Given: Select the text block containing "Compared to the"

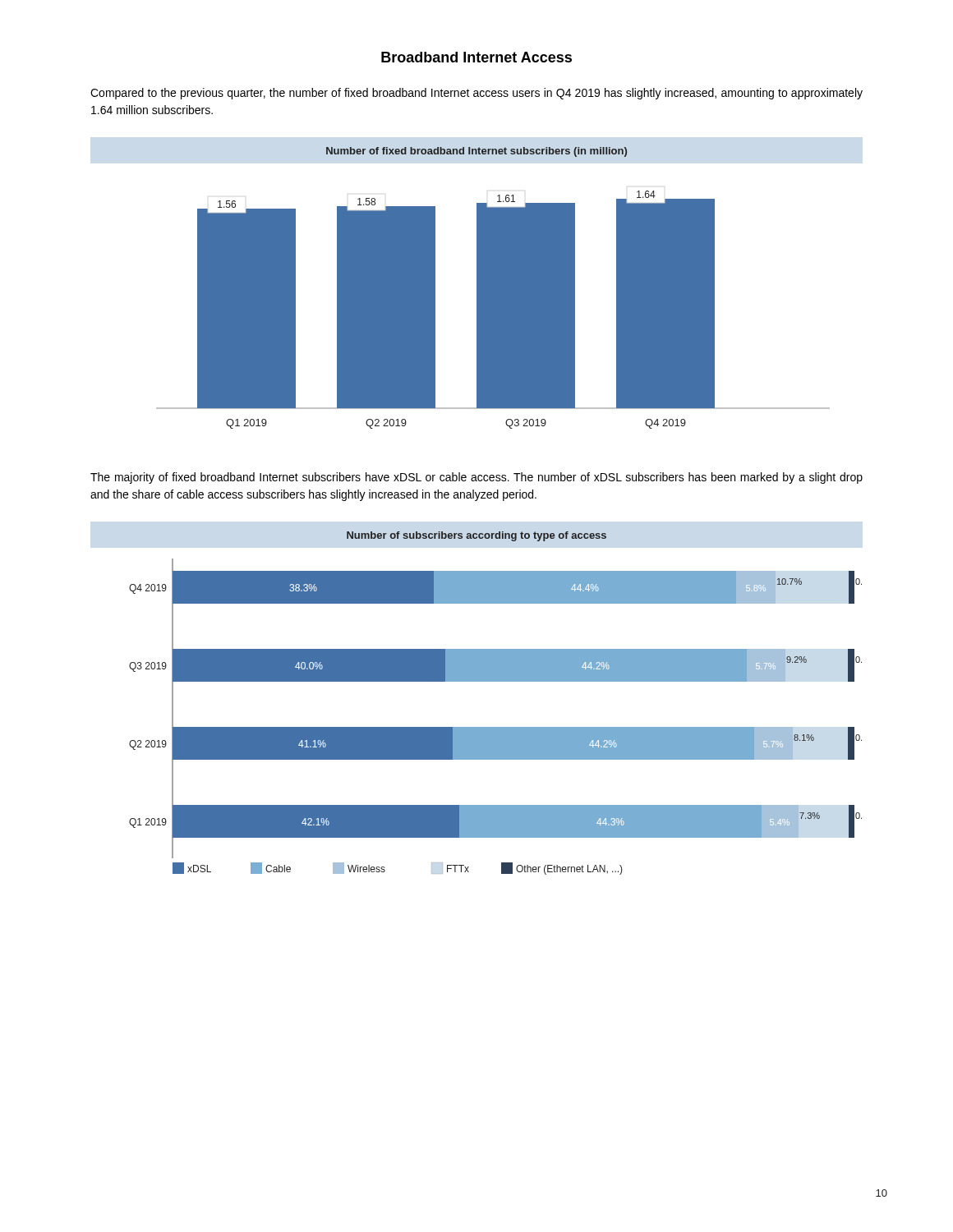Looking at the screenshot, I should click(476, 101).
